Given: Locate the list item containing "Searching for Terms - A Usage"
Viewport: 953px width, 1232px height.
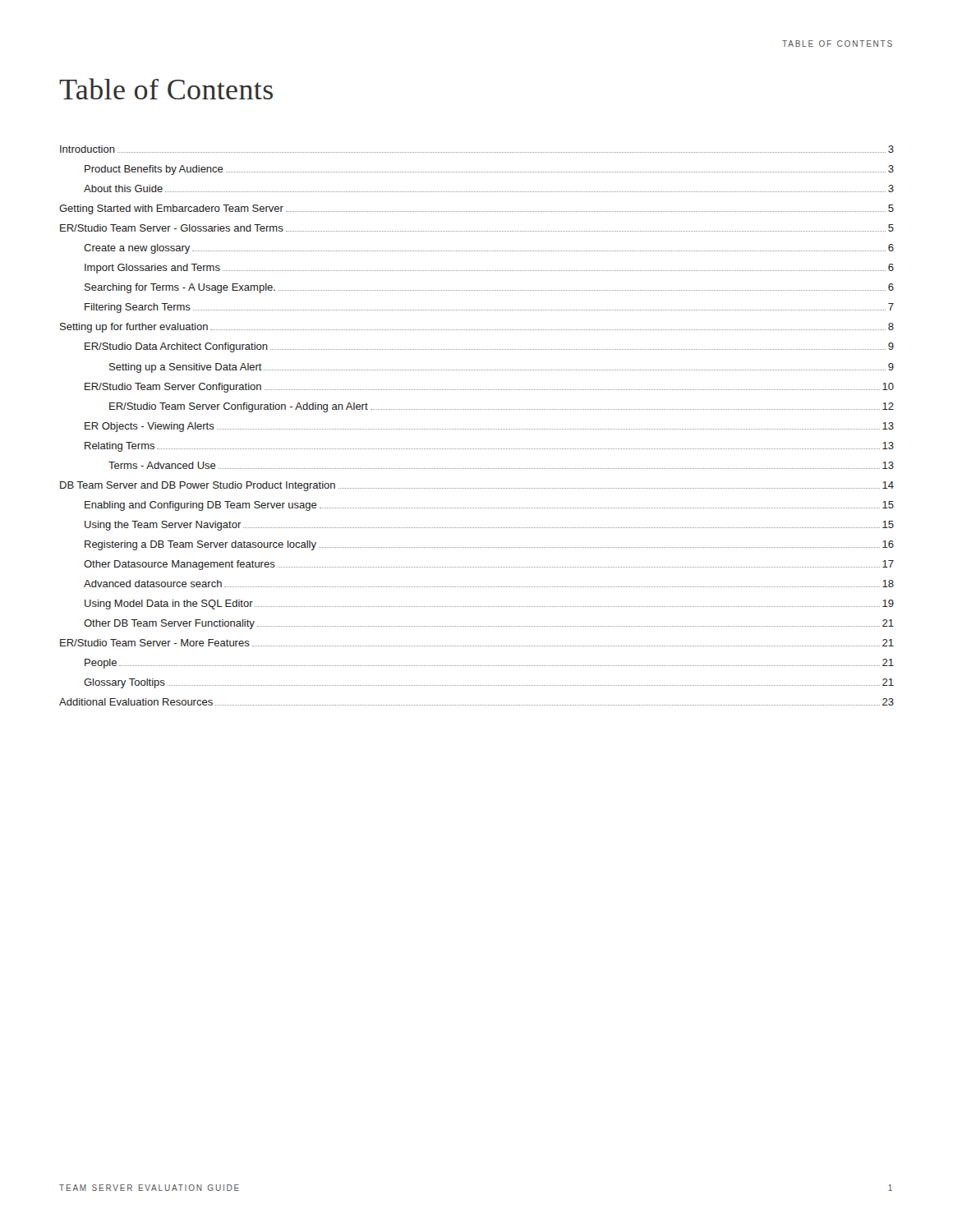Looking at the screenshot, I should (x=489, y=288).
